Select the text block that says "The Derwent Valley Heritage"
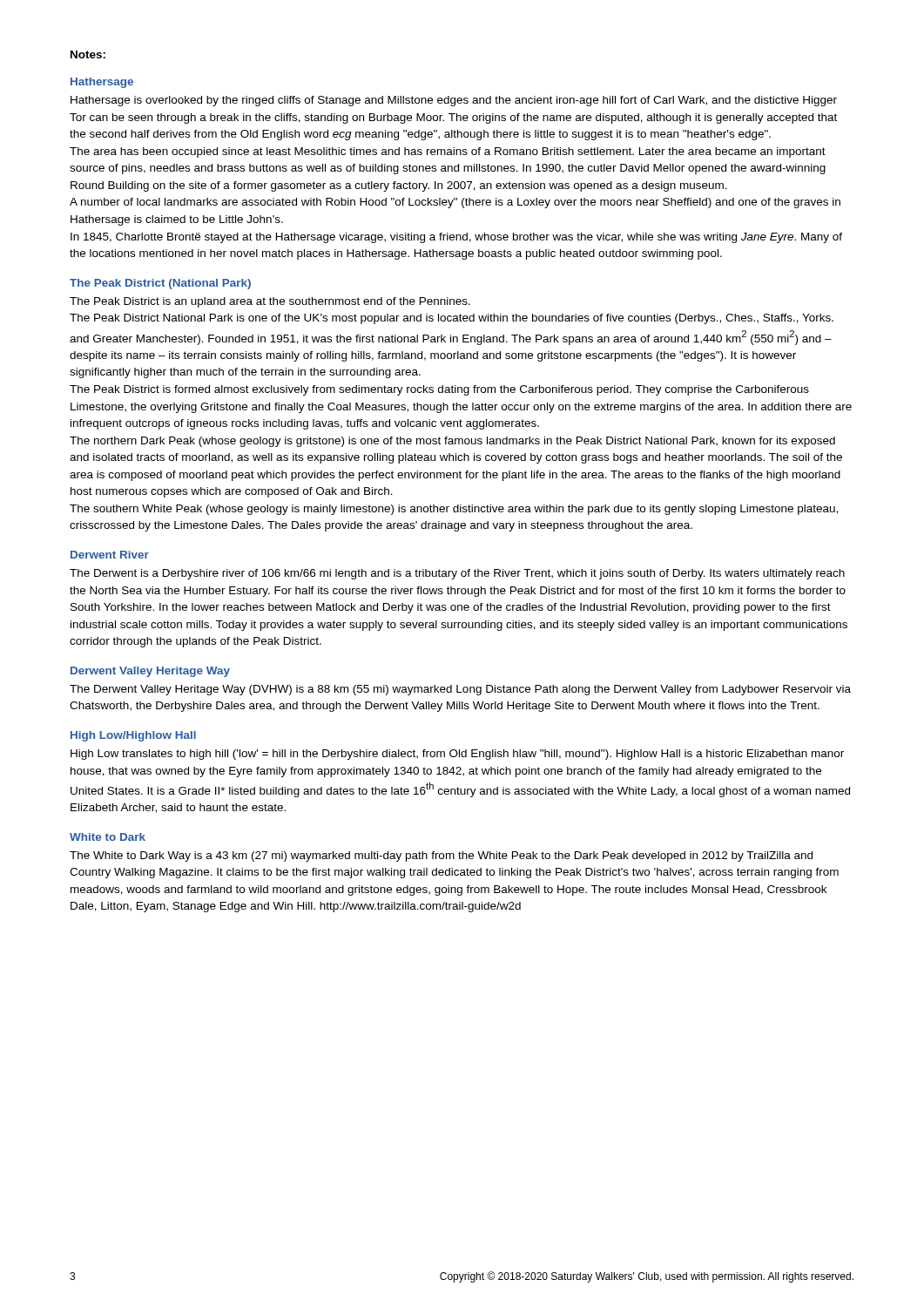 [460, 697]
